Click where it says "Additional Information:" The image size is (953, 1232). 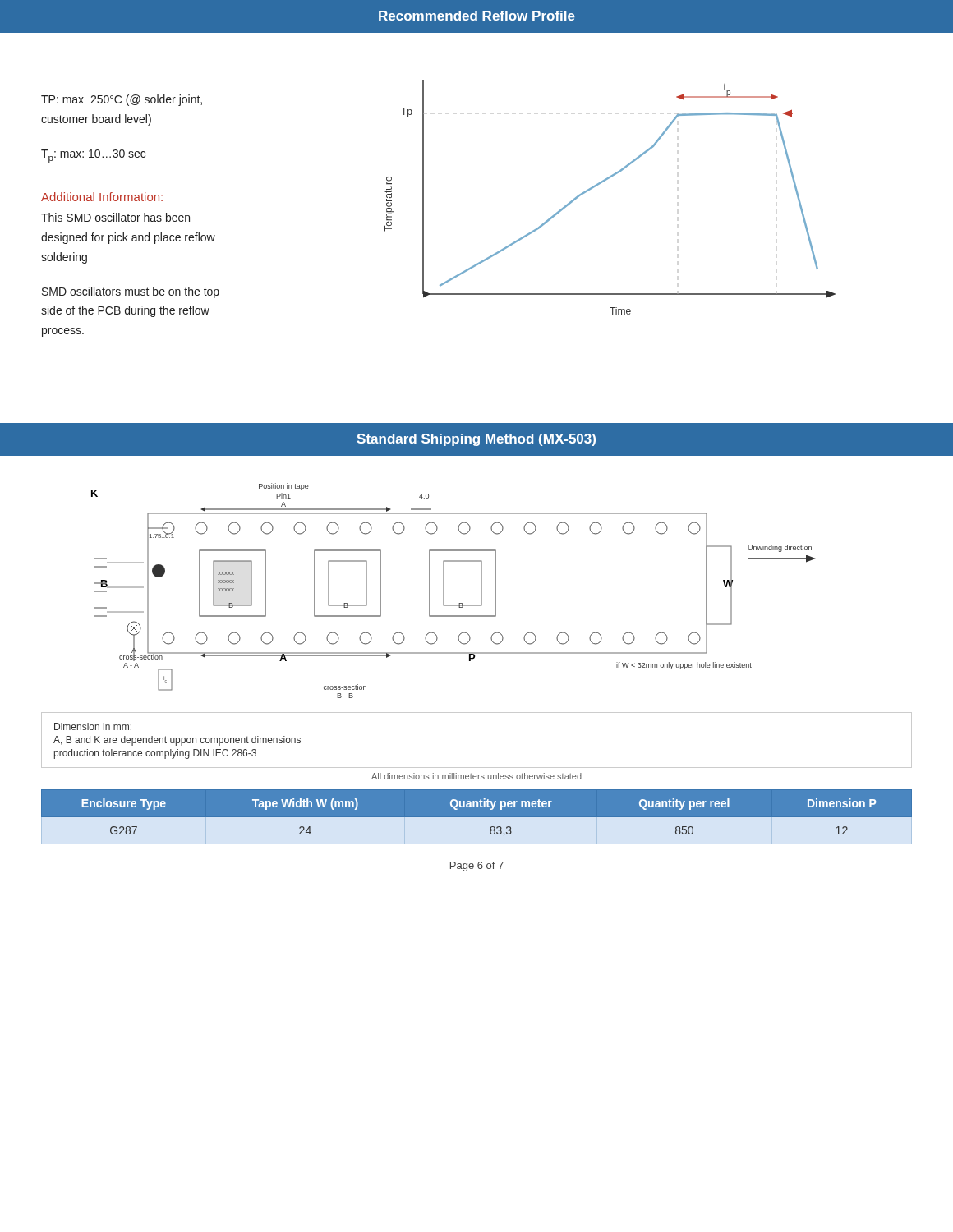pyautogui.click(x=102, y=197)
